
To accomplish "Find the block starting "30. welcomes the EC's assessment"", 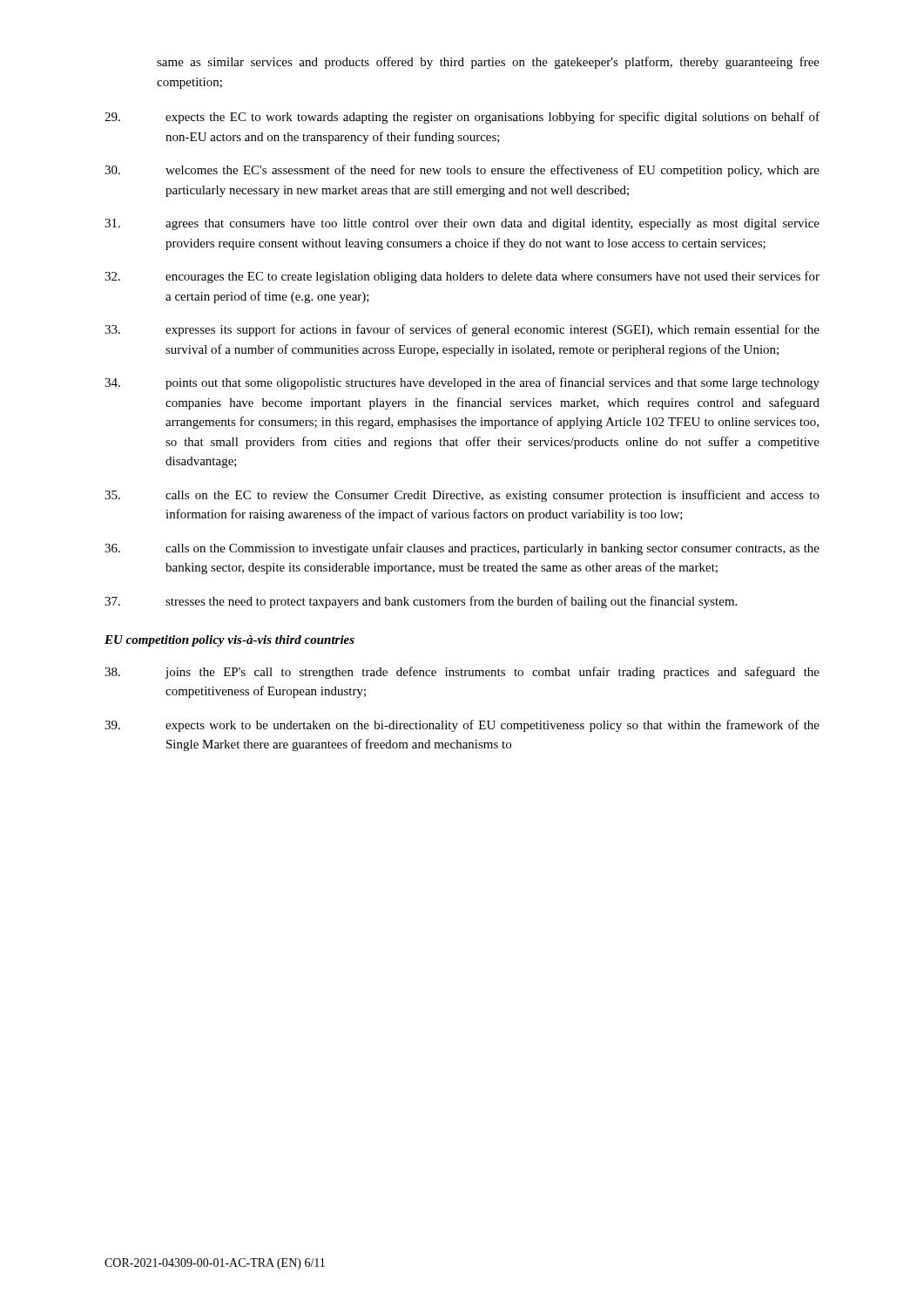I will 462,180.
